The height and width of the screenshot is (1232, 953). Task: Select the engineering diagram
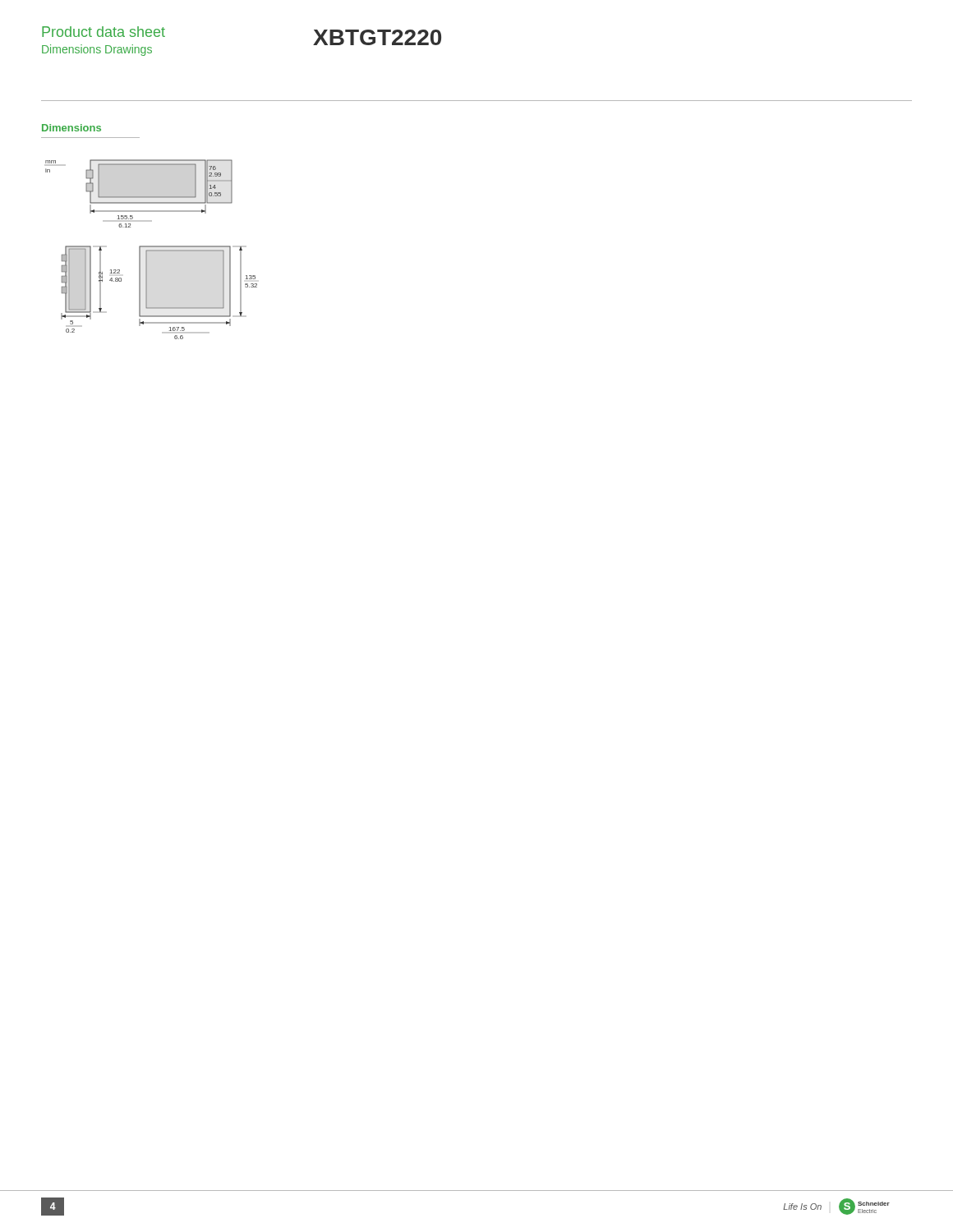197,246
